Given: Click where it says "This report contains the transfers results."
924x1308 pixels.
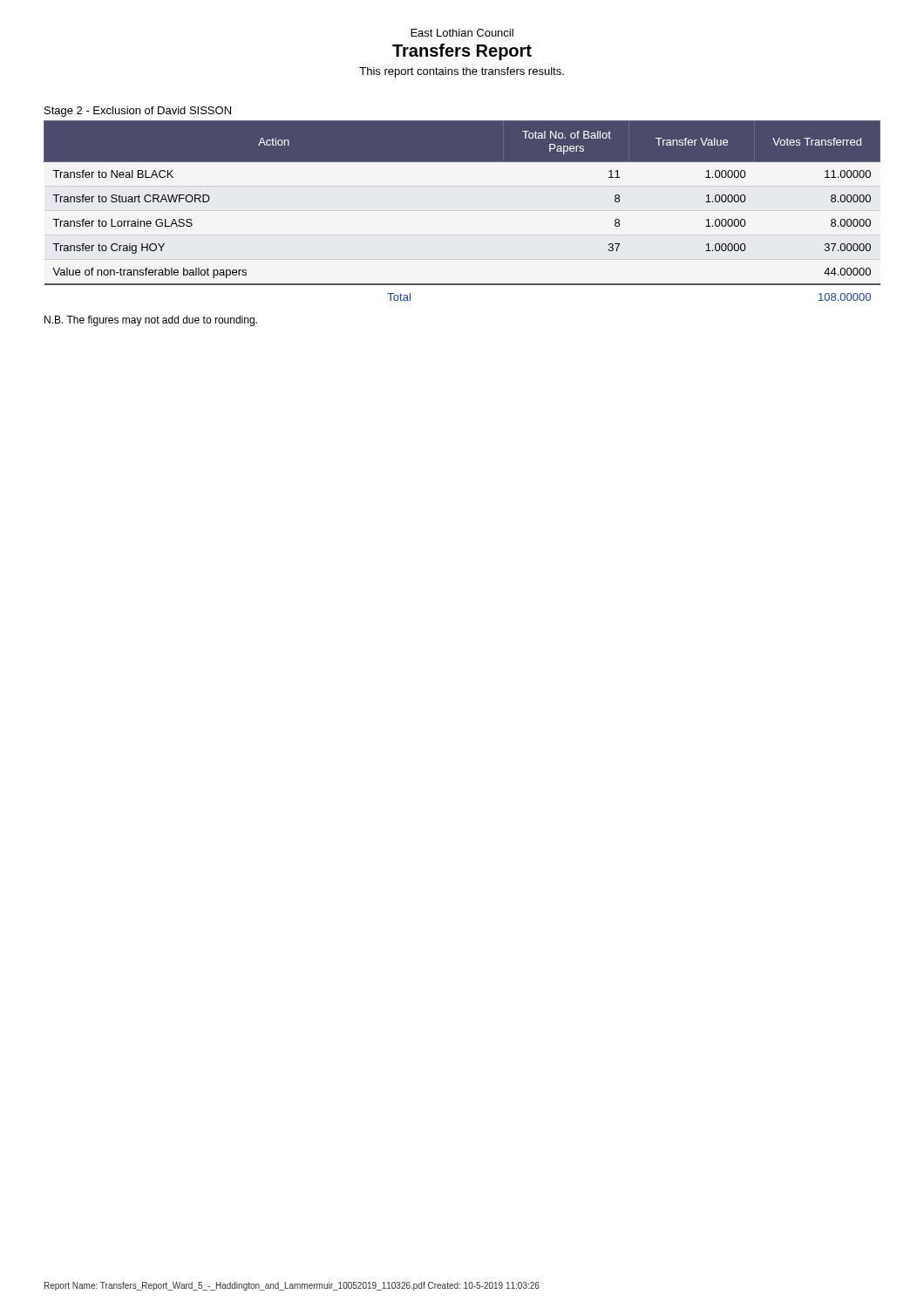Looking at the screenshot, I should pos(462,71).
